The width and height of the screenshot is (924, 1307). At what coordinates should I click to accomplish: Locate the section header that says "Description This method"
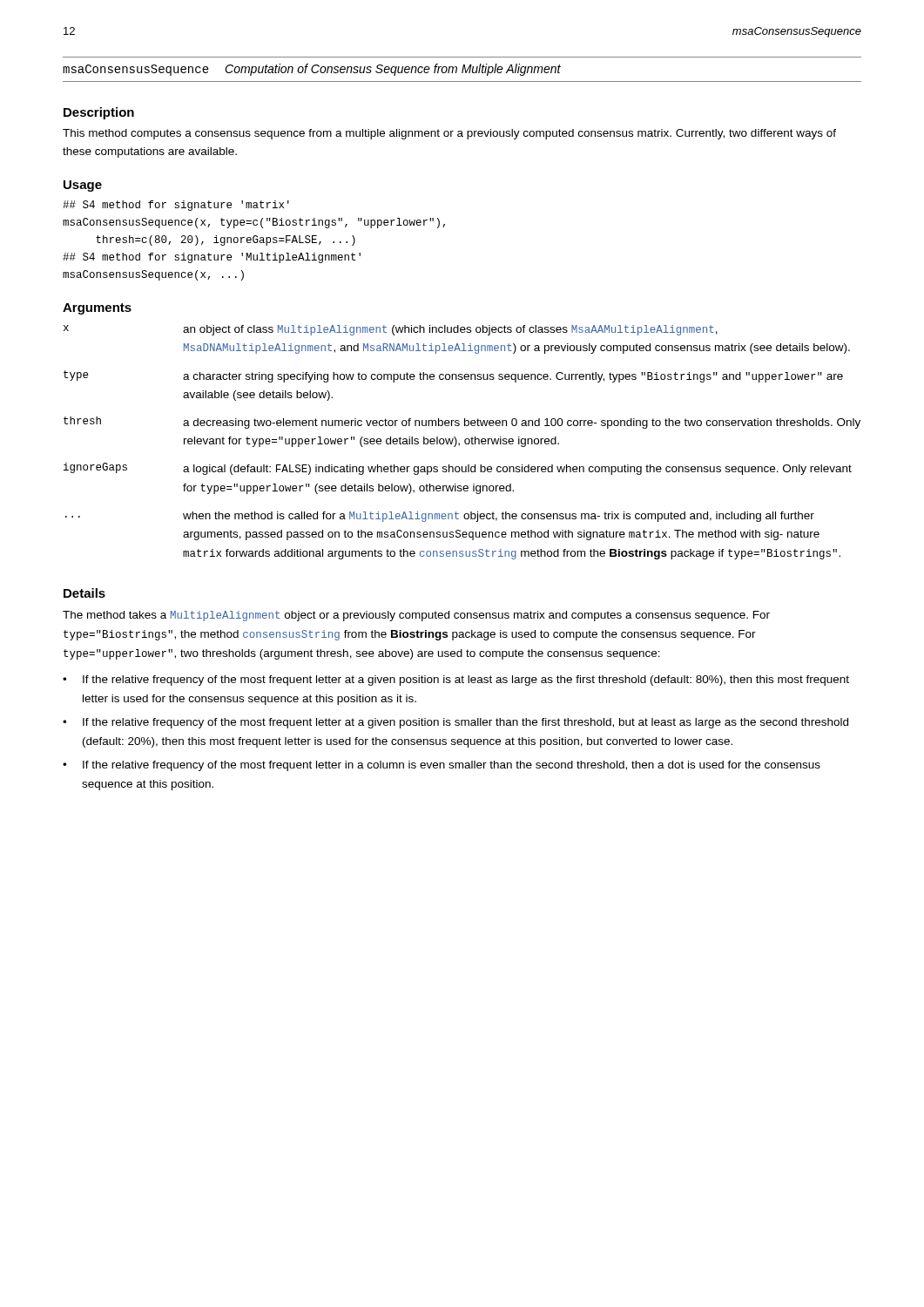coord(462,133)
